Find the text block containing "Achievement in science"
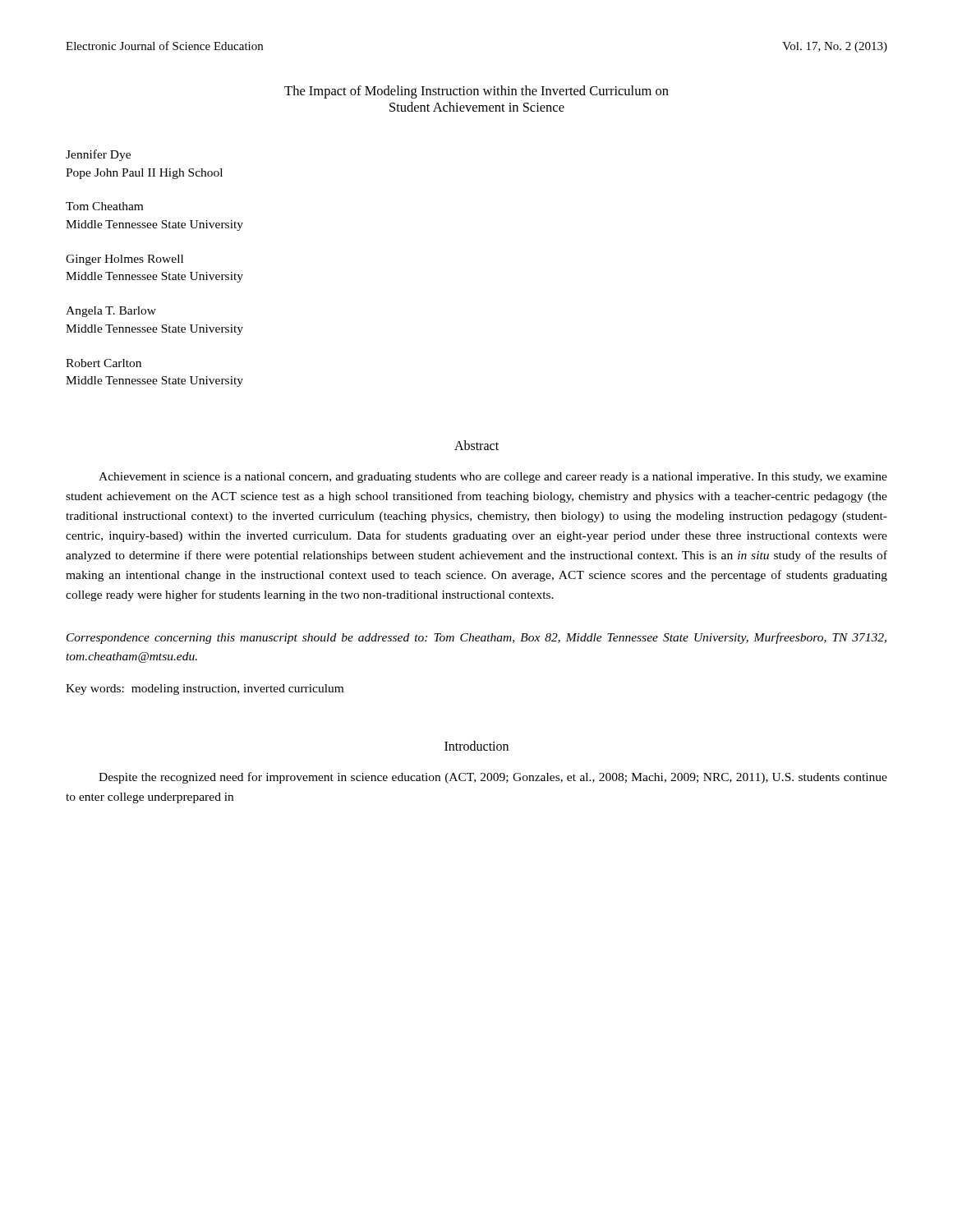 tap(476, 535)
